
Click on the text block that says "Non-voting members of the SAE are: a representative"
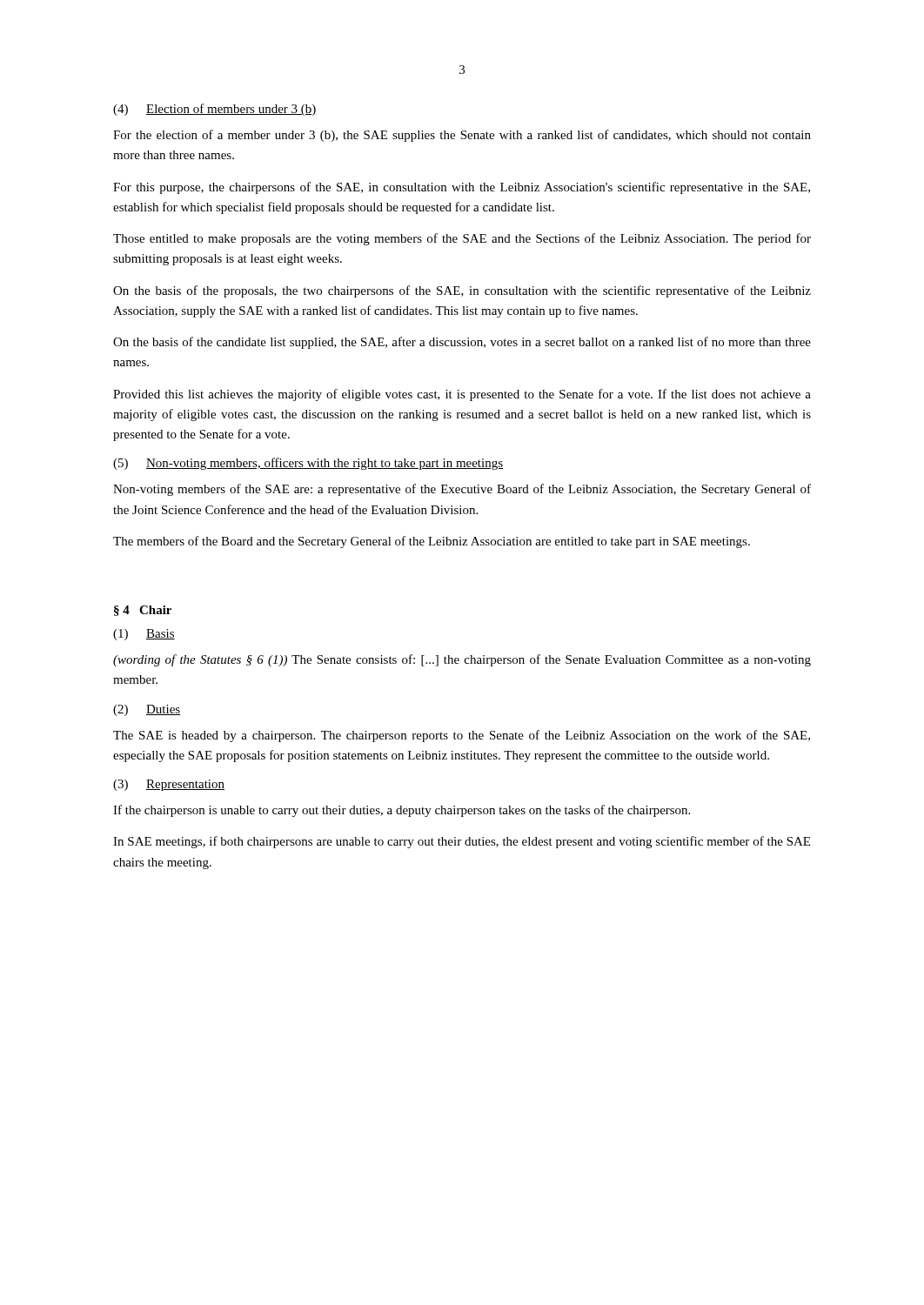click(462, 500)
